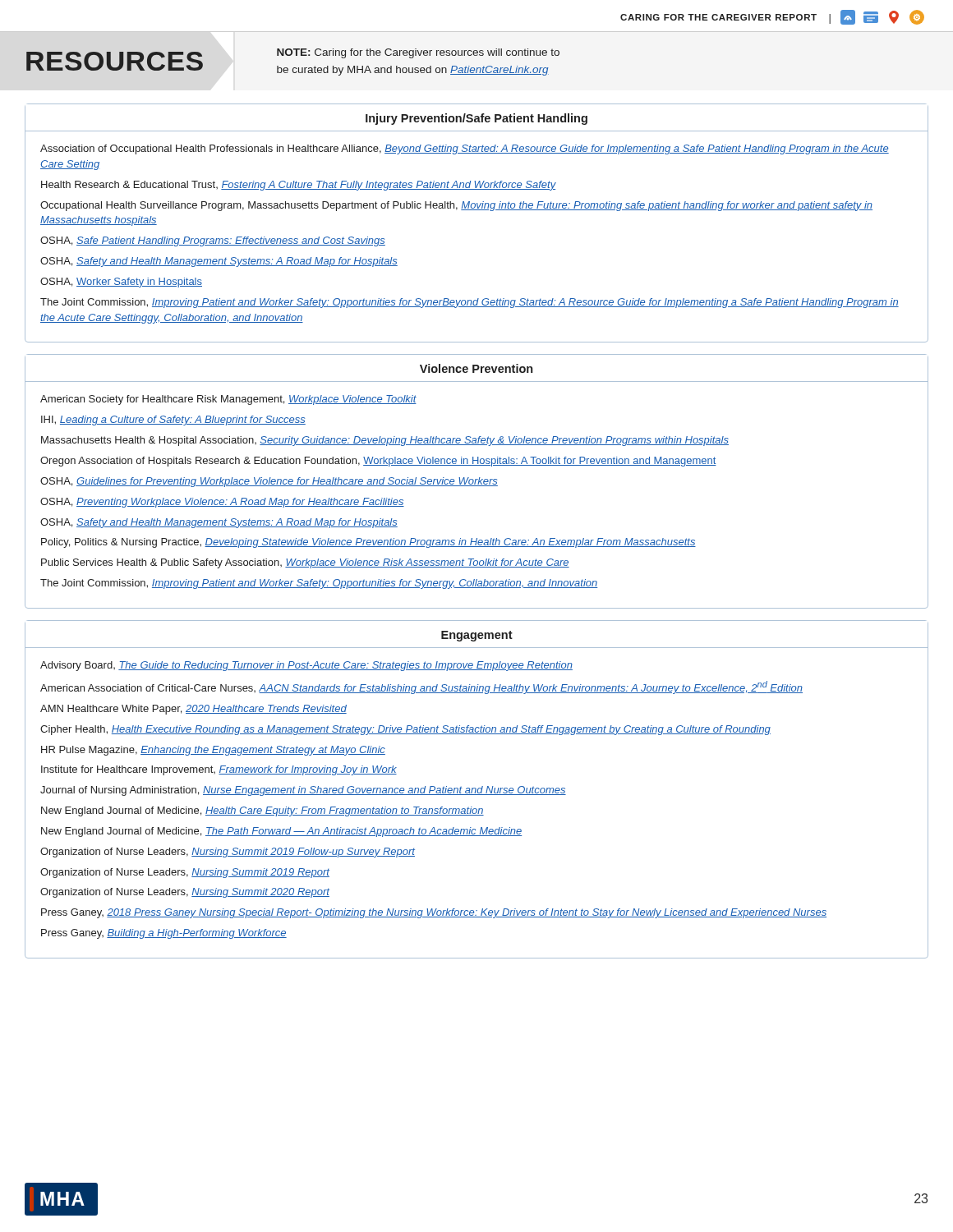The height and width of the screenshot is (1232, 953).
Task: Click on the block starting "Injury Prevention/Safe Patient Handling"
Action: click(476, 118)
